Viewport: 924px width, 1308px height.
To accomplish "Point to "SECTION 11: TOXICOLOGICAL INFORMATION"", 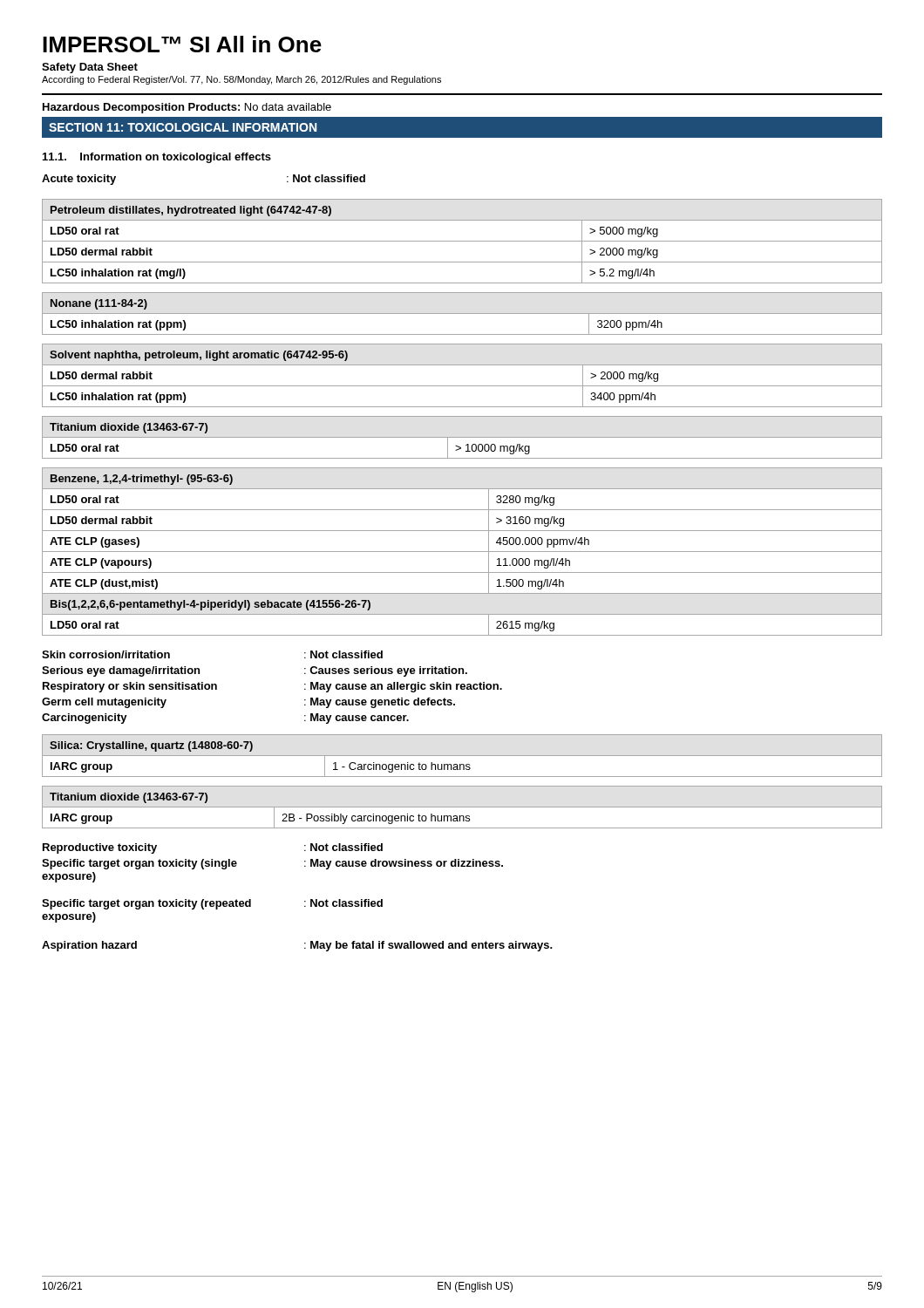I will pos(183,127).
